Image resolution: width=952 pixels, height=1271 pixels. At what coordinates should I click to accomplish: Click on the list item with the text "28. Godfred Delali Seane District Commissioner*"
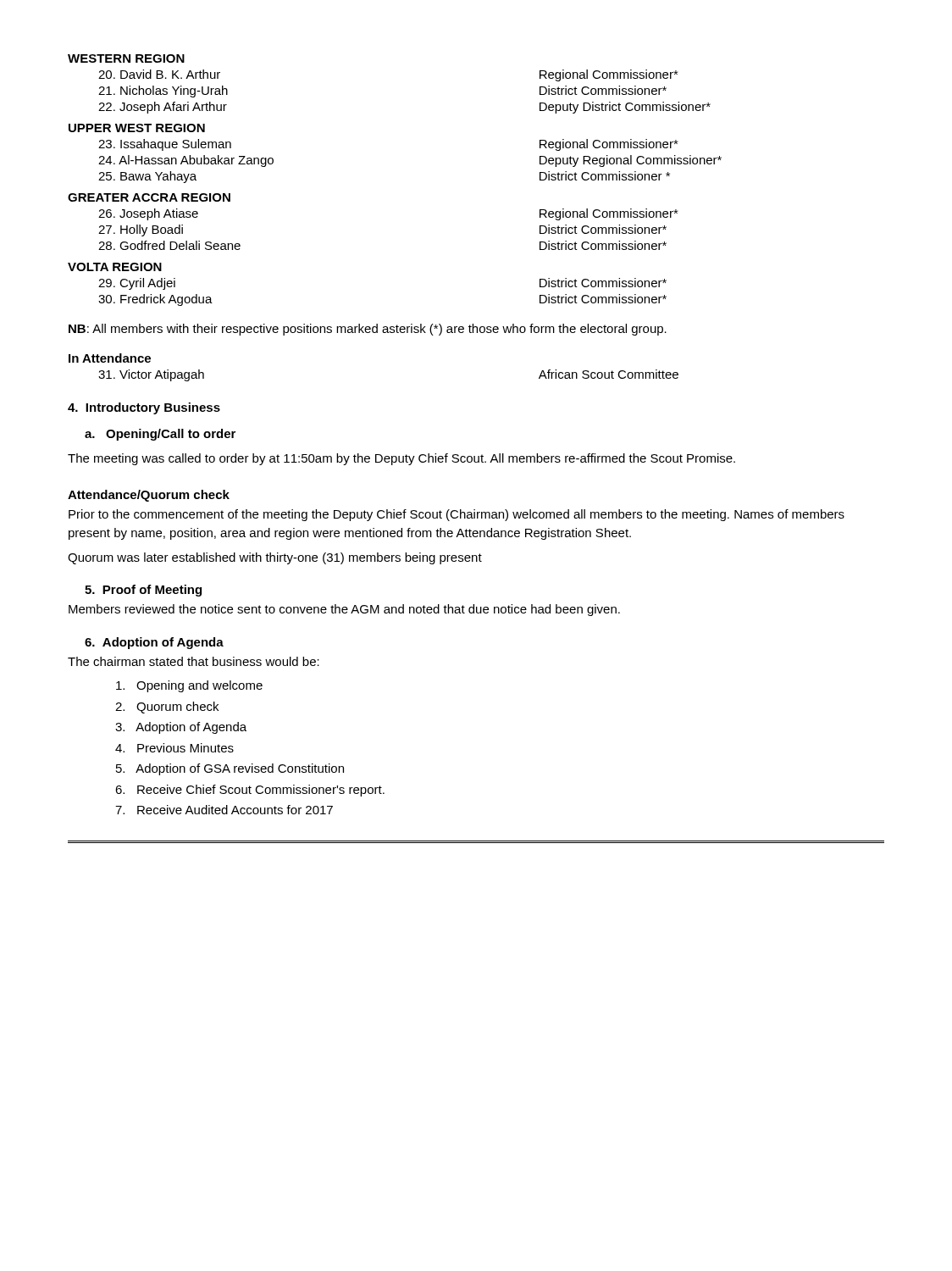174,243
